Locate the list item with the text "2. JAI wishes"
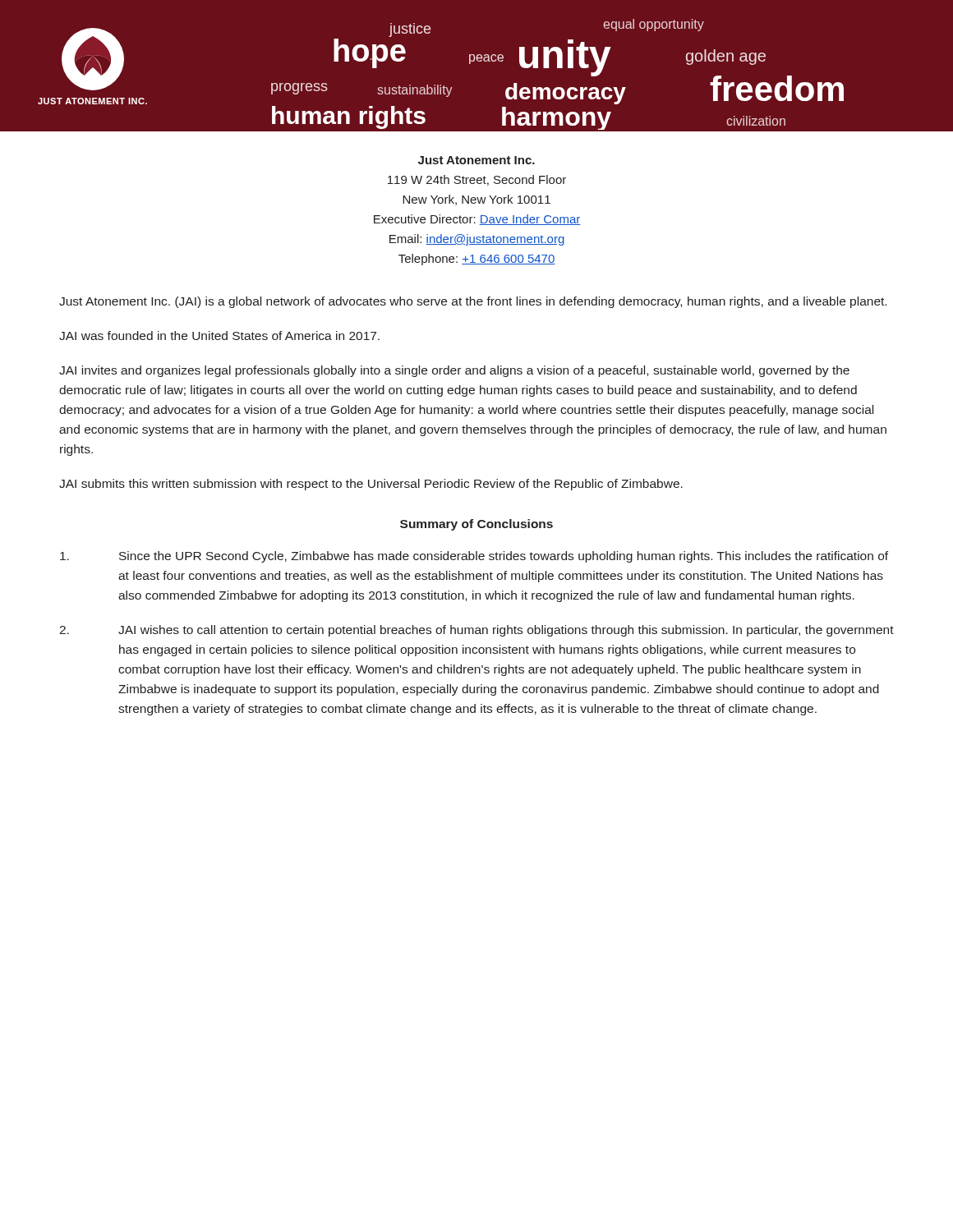This screenshot has width=953, height=1232. click(x=476, y=670)
